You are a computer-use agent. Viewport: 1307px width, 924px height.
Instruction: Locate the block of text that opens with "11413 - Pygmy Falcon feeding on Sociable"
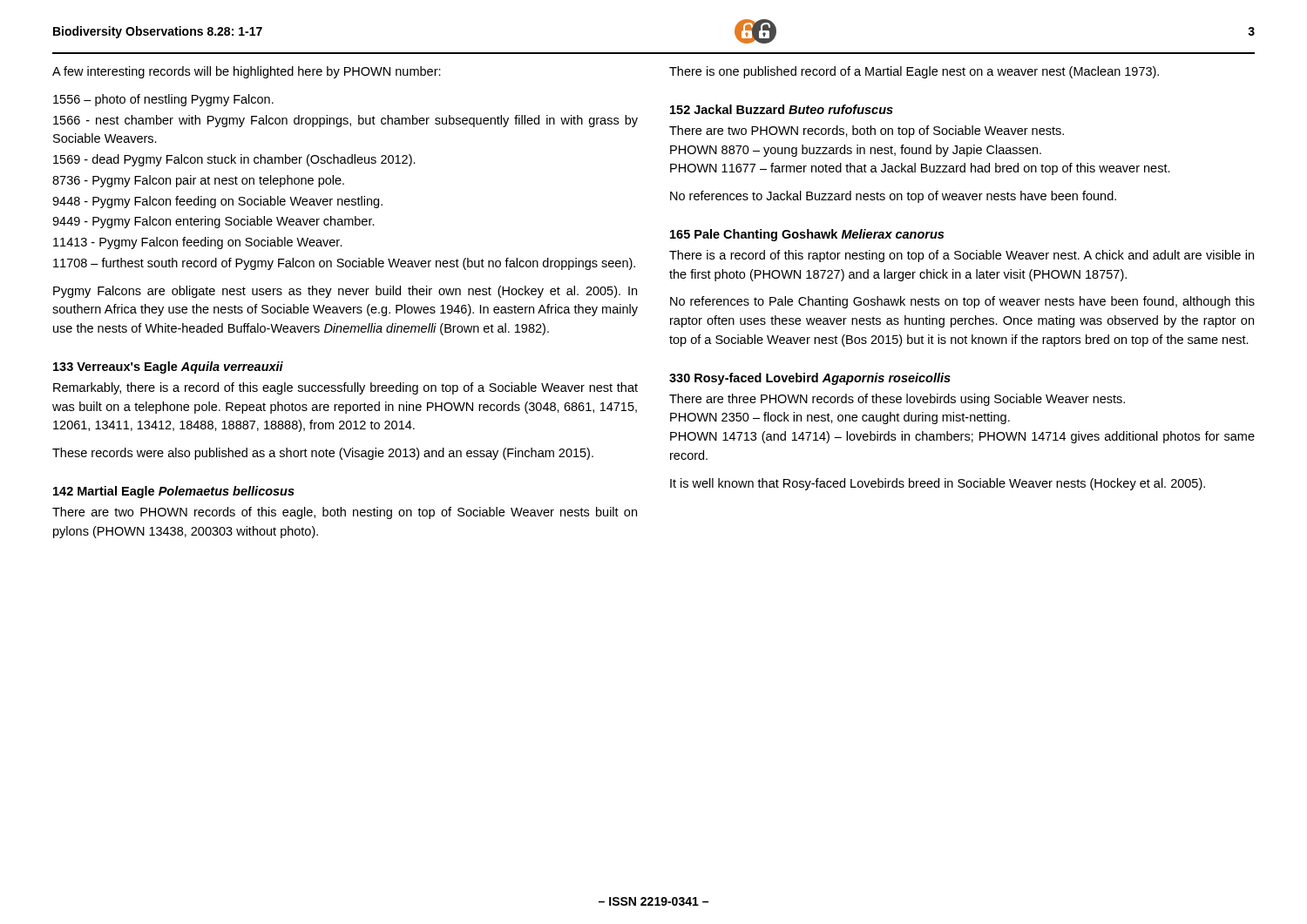(x=198, y=242)
